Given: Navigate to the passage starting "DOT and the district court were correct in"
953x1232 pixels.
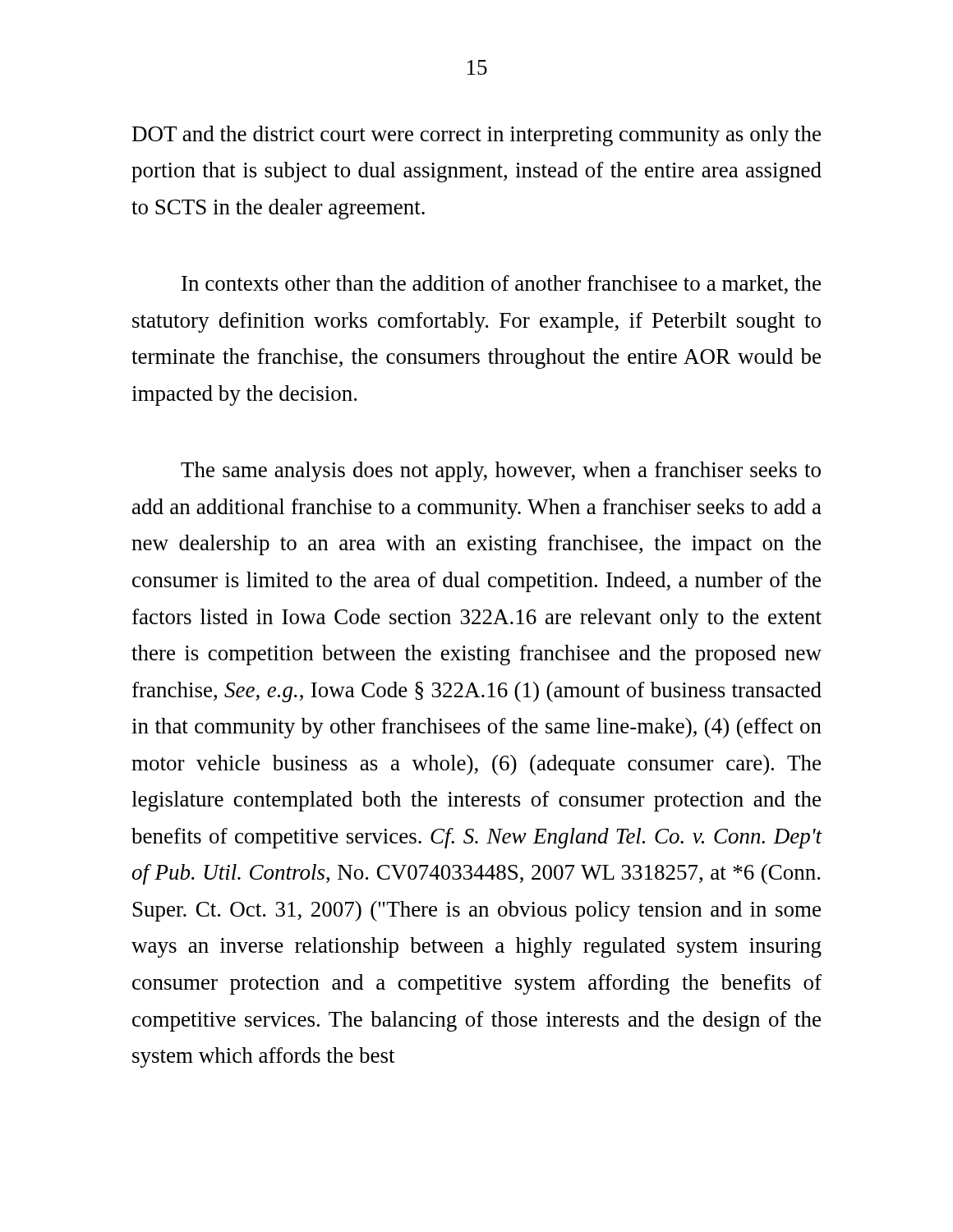Looking at the screenshot, I should coord(476,170).
